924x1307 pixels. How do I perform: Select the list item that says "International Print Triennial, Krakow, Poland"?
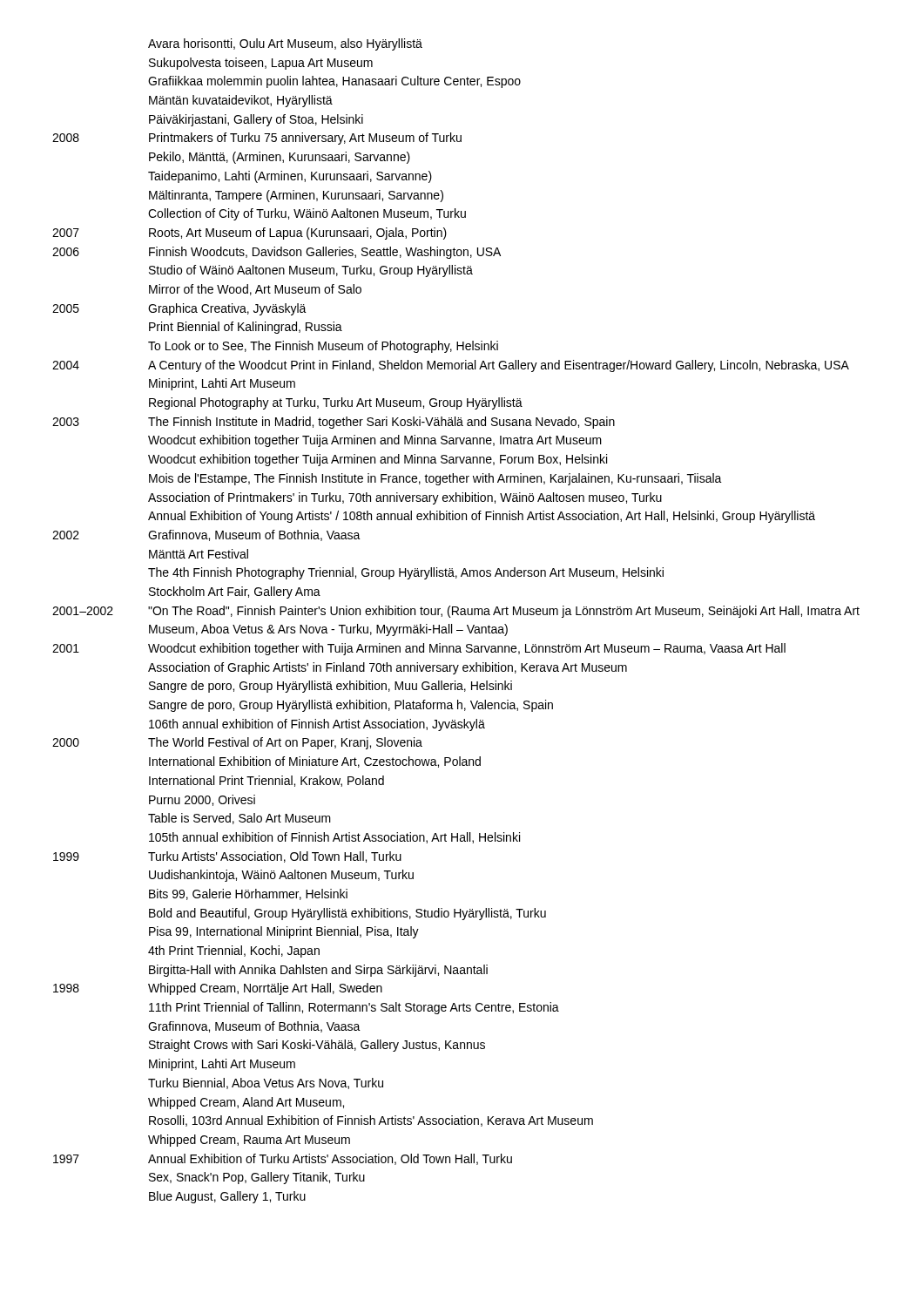pos(266,781)
